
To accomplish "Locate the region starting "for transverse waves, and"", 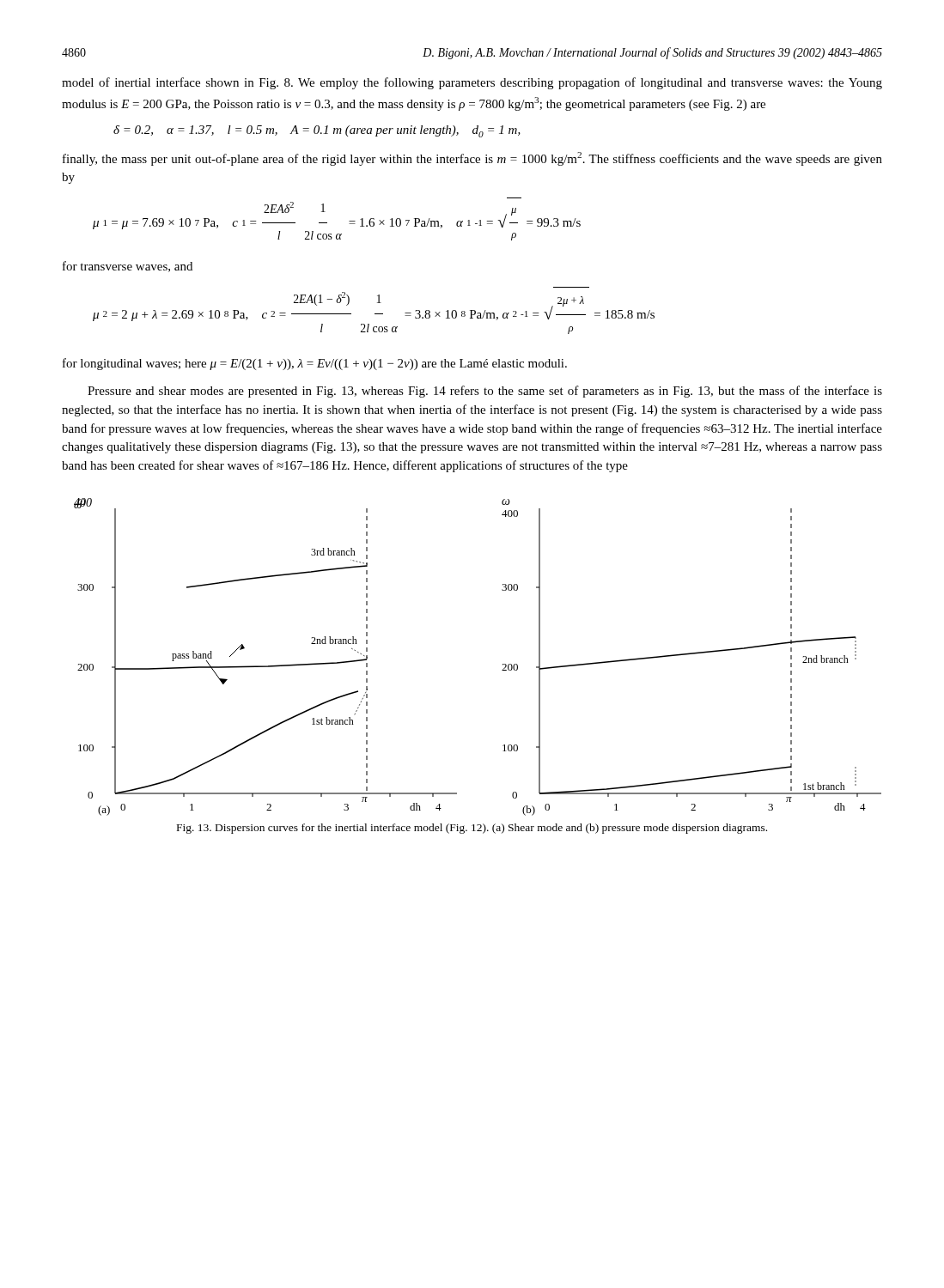I will [x=128, y=267].
